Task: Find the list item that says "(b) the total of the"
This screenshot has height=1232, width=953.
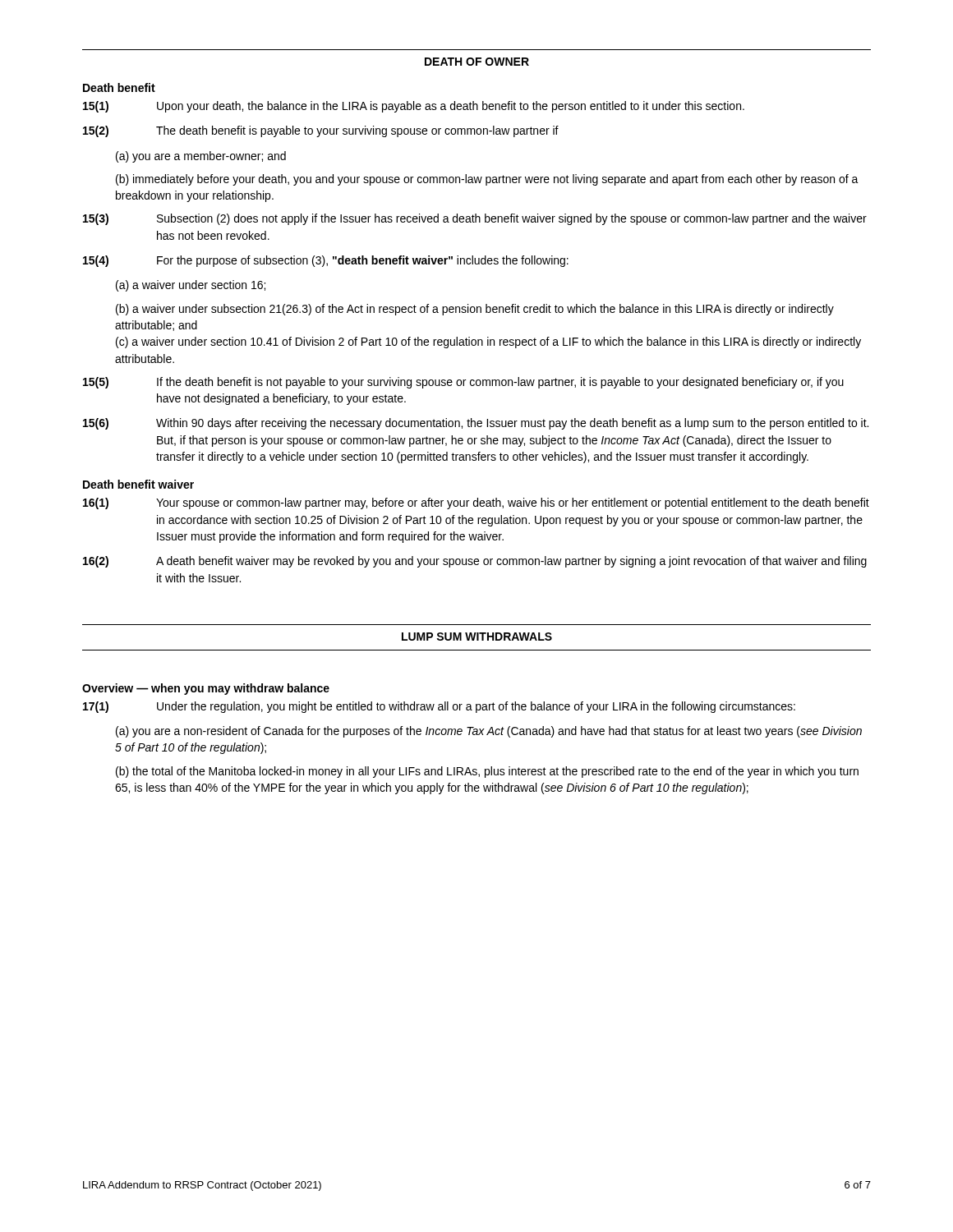Action: (487, 779)
